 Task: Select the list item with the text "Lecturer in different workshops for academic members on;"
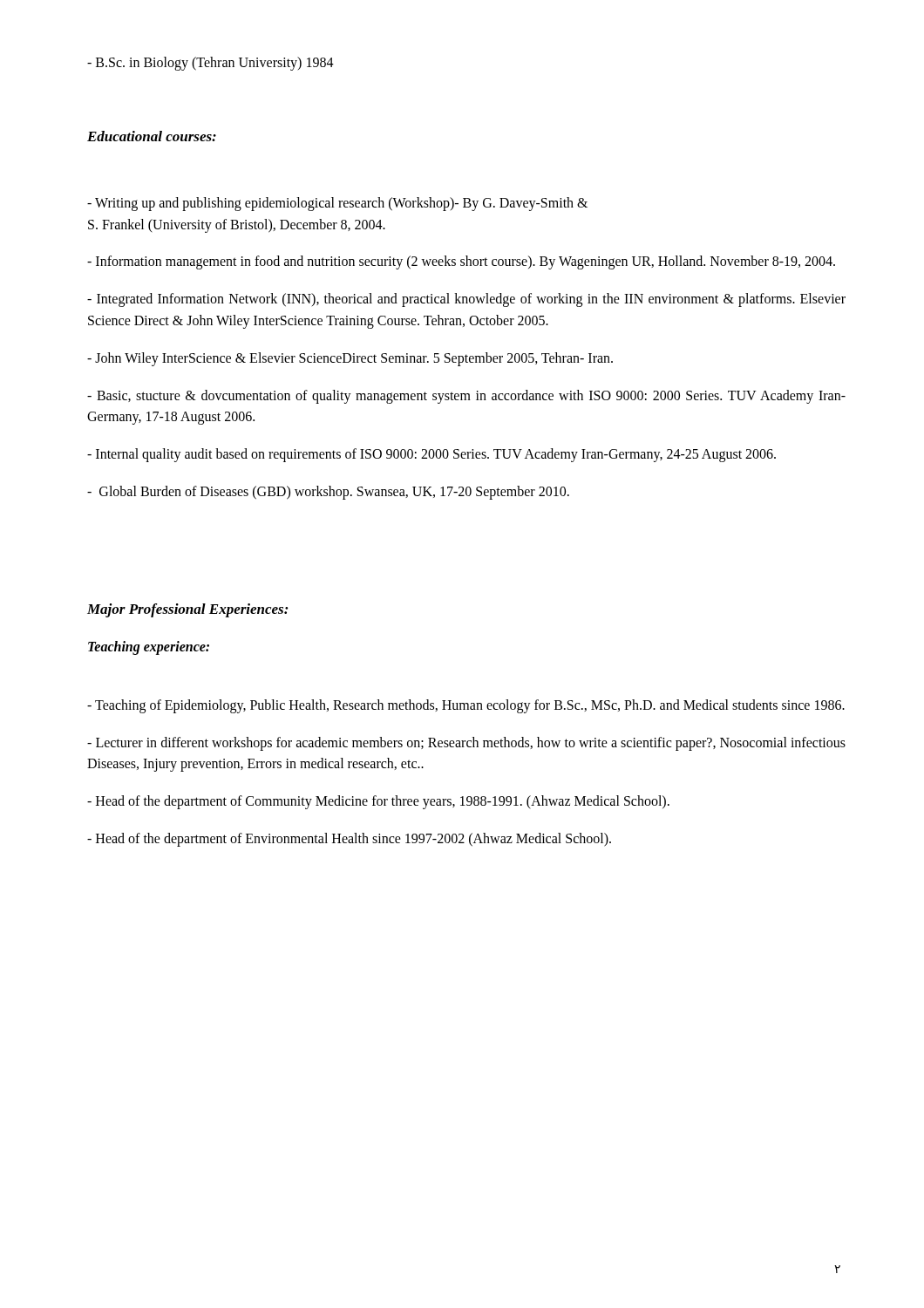(x=466, y=753)
